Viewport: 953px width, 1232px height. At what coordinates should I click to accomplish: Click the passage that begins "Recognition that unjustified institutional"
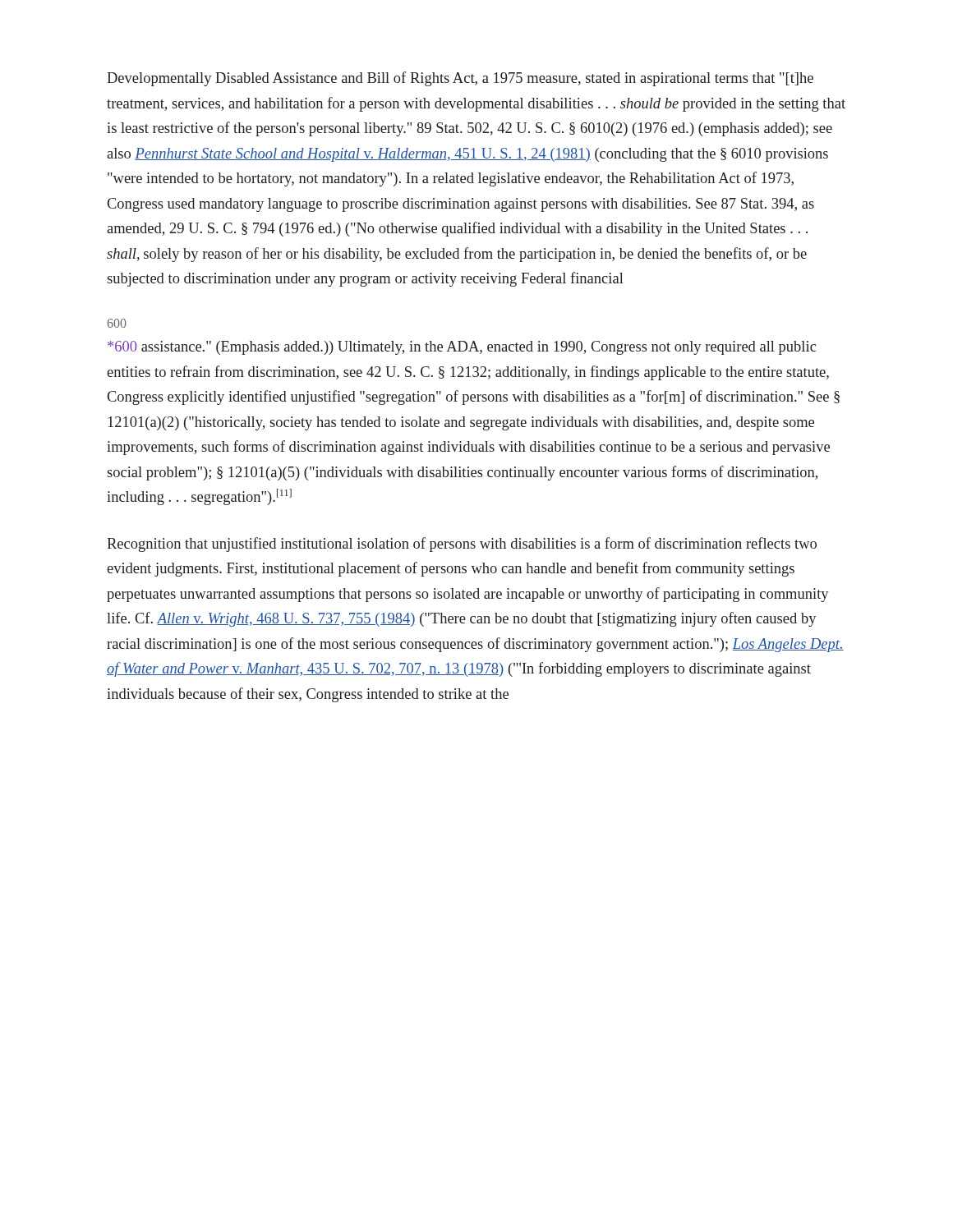(x=475, y=619)
